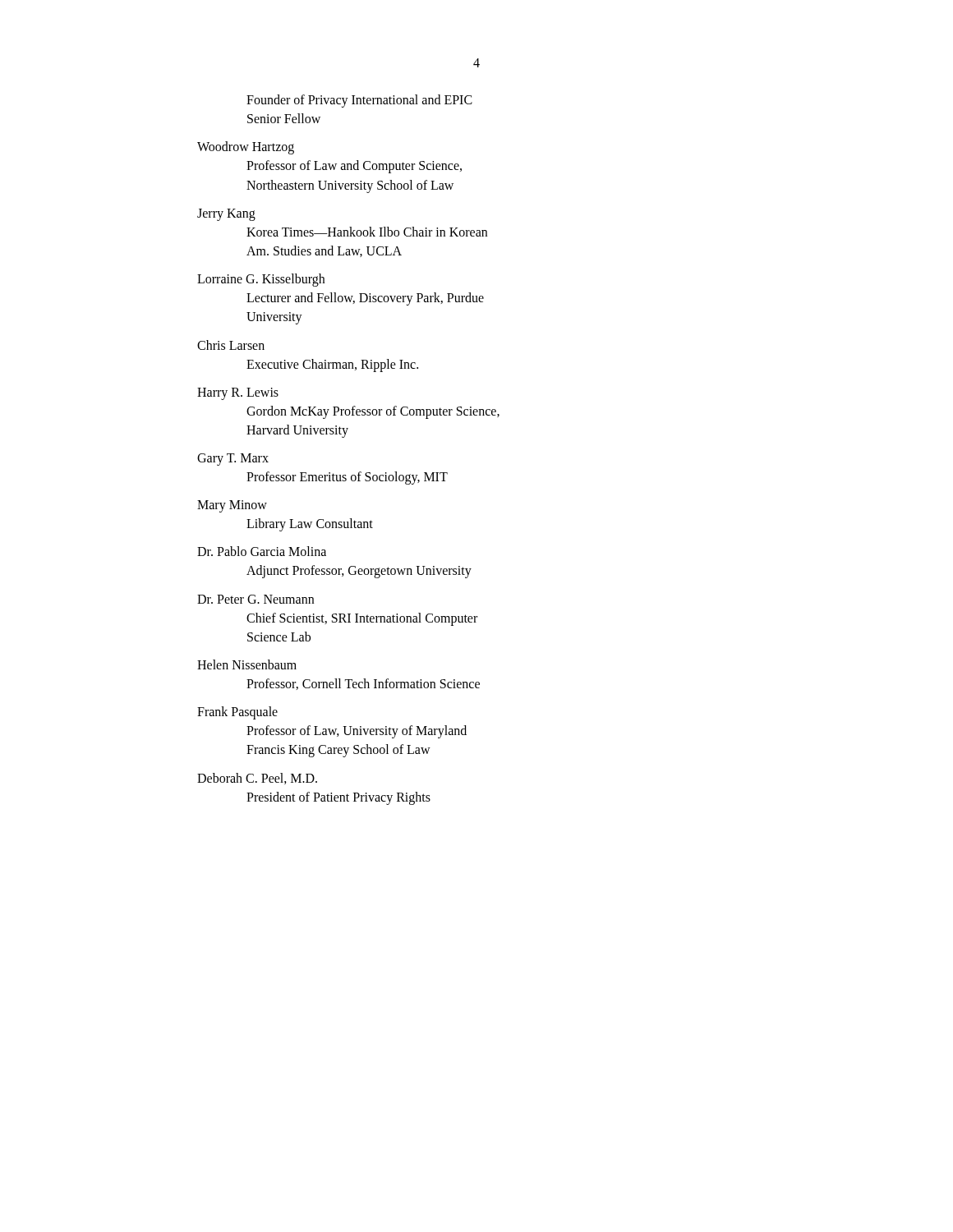Select the block starting "Founder of Privacy"
The height and width of the screenshot is (1232, 953).
359,101
